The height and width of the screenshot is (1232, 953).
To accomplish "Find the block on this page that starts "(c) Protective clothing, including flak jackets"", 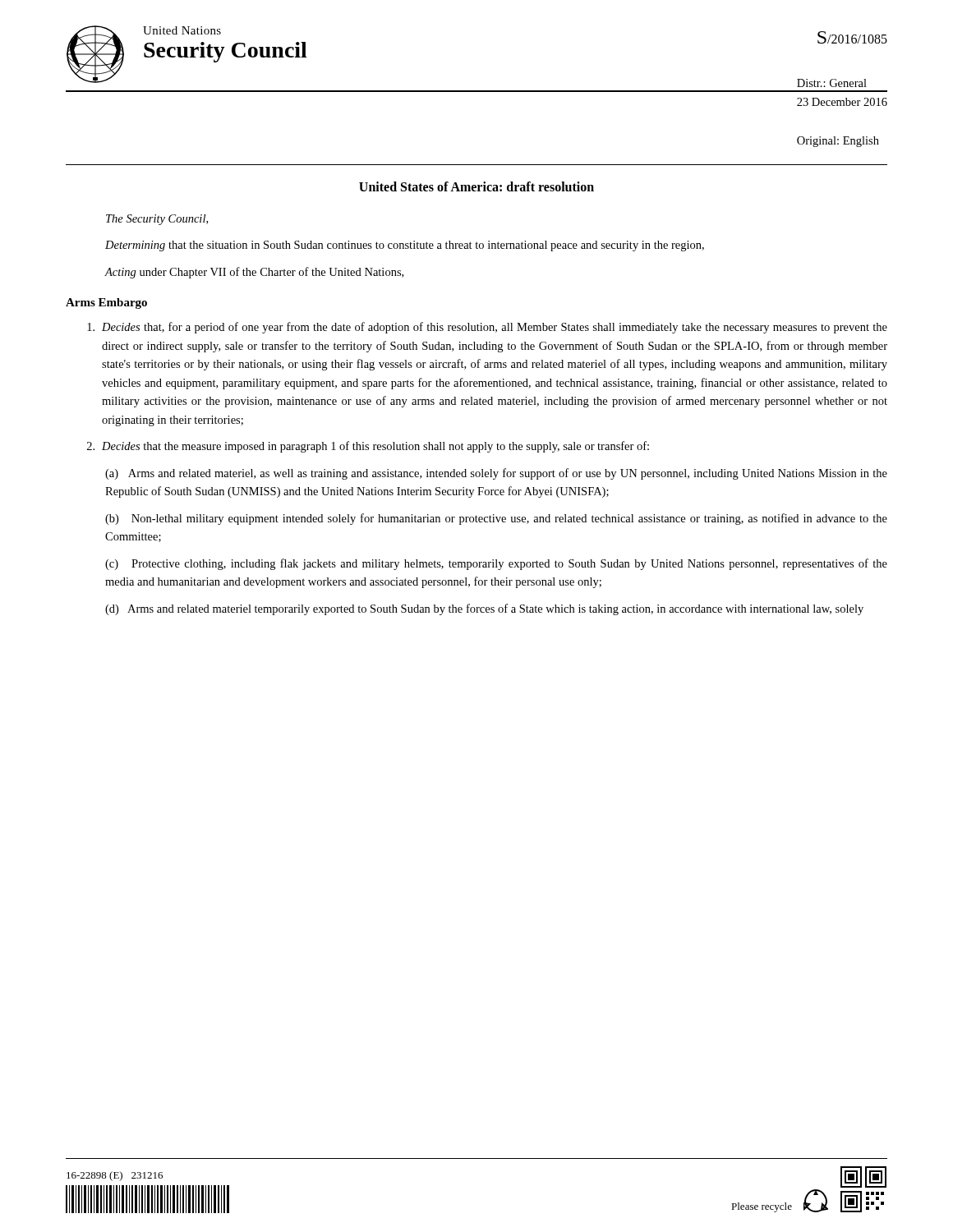I will tap(496, 572).
